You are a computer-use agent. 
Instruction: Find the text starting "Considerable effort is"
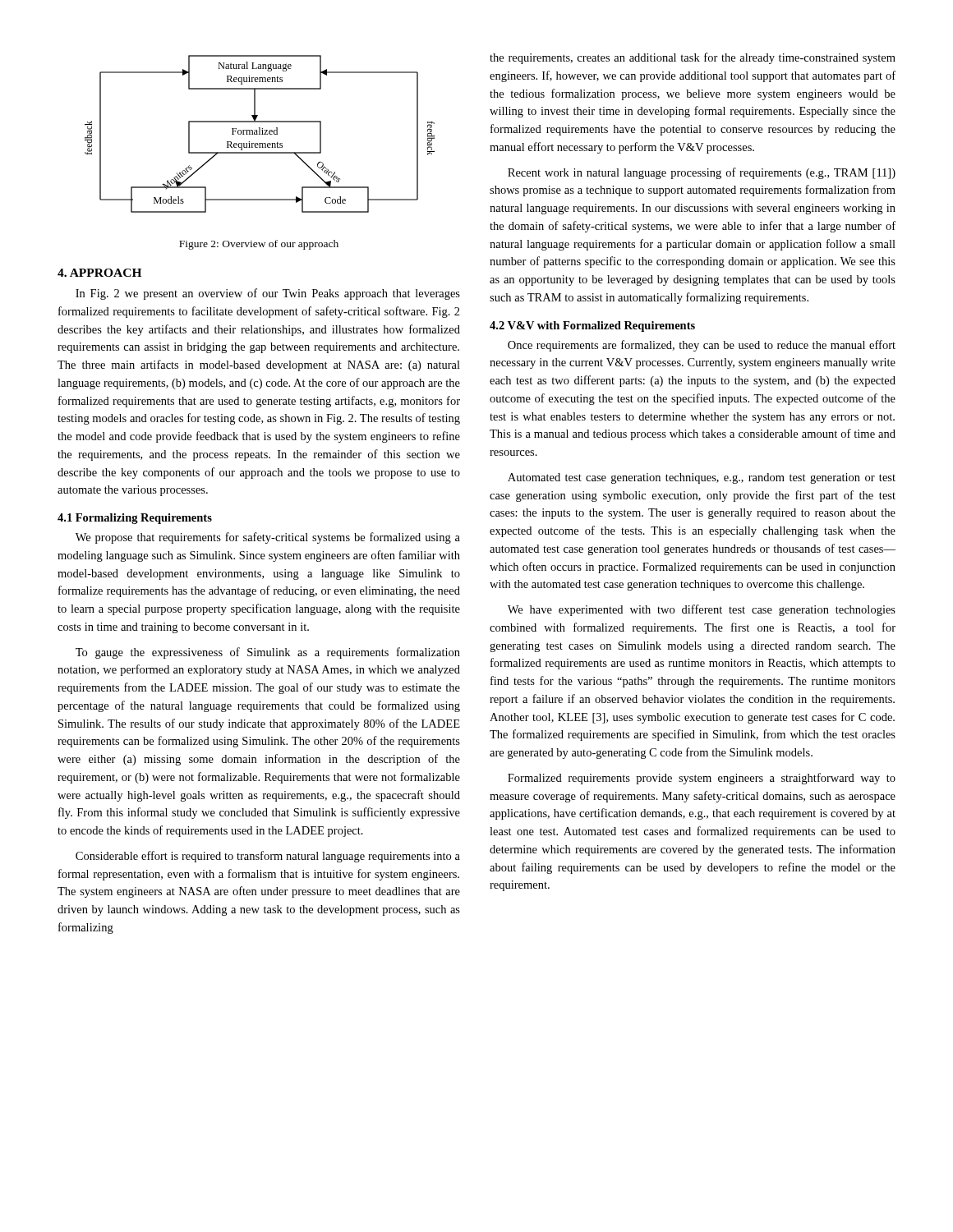point(259,892)
